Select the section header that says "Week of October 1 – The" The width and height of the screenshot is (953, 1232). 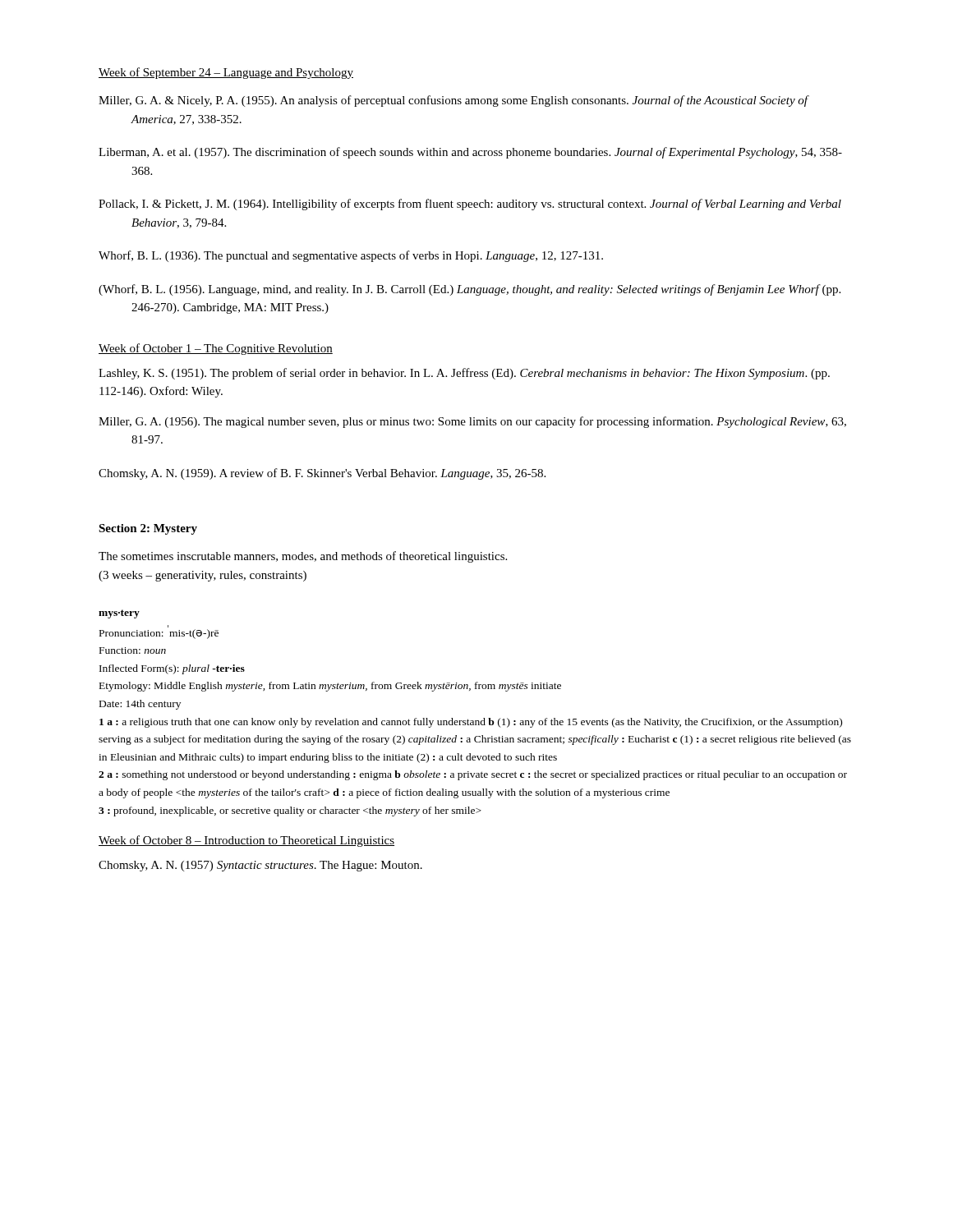(x=216, y=348)
